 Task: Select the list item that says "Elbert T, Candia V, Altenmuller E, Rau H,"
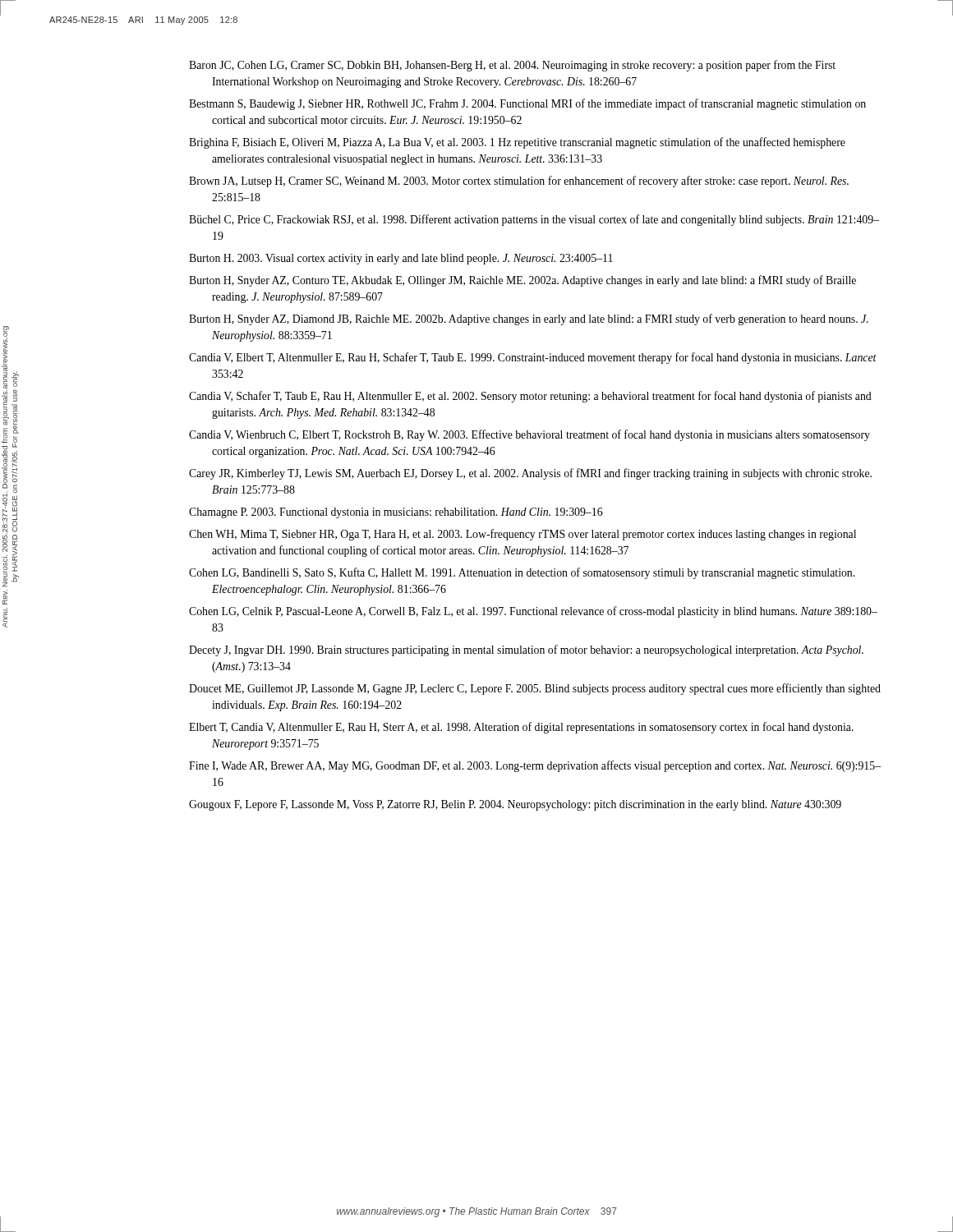pyautogui.click(x=521, y=736)
